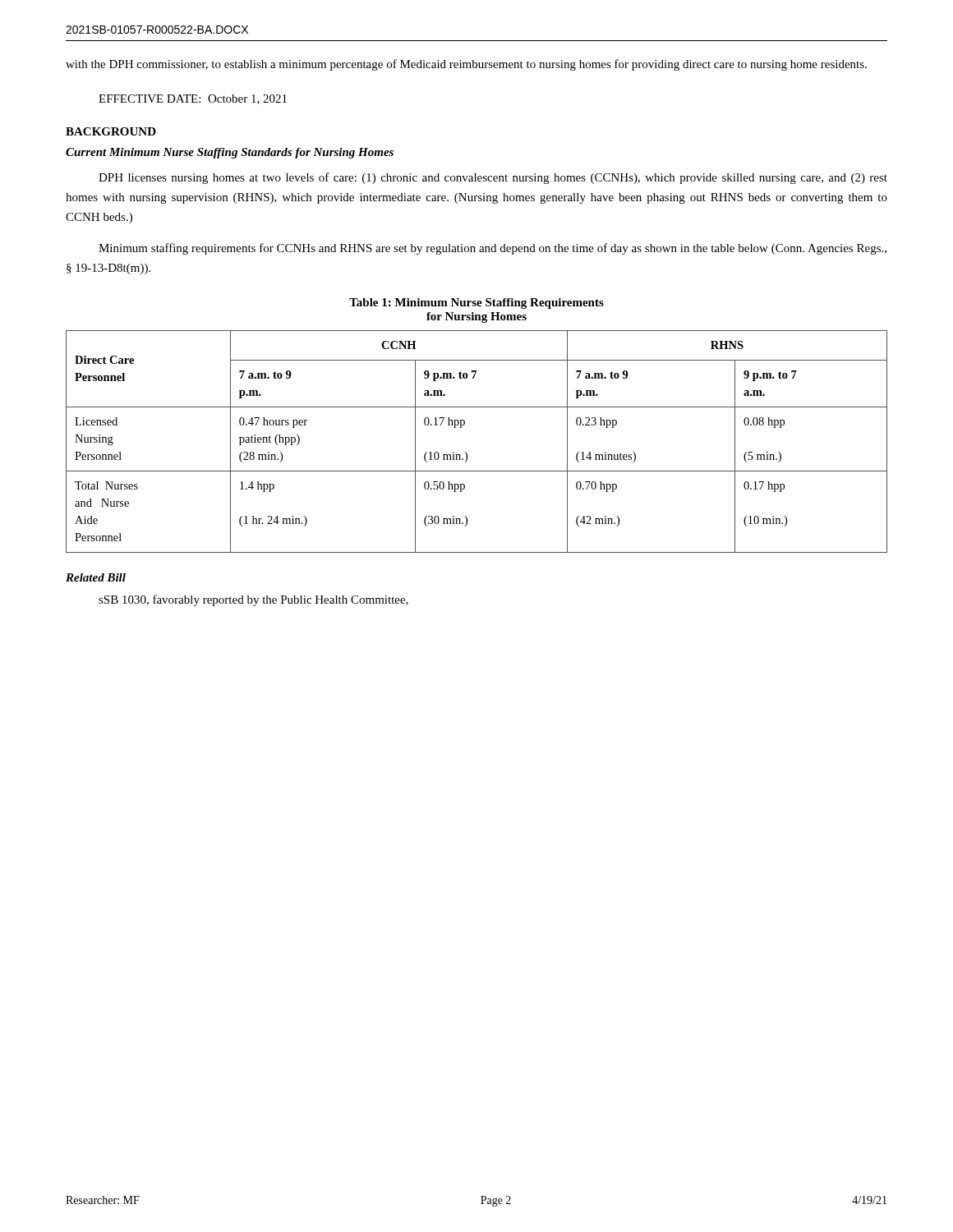Click on the element starting "EFFECTIVE DATE: October"
953x1232 pixels.
pyautogui.click(x=193, y=99)
